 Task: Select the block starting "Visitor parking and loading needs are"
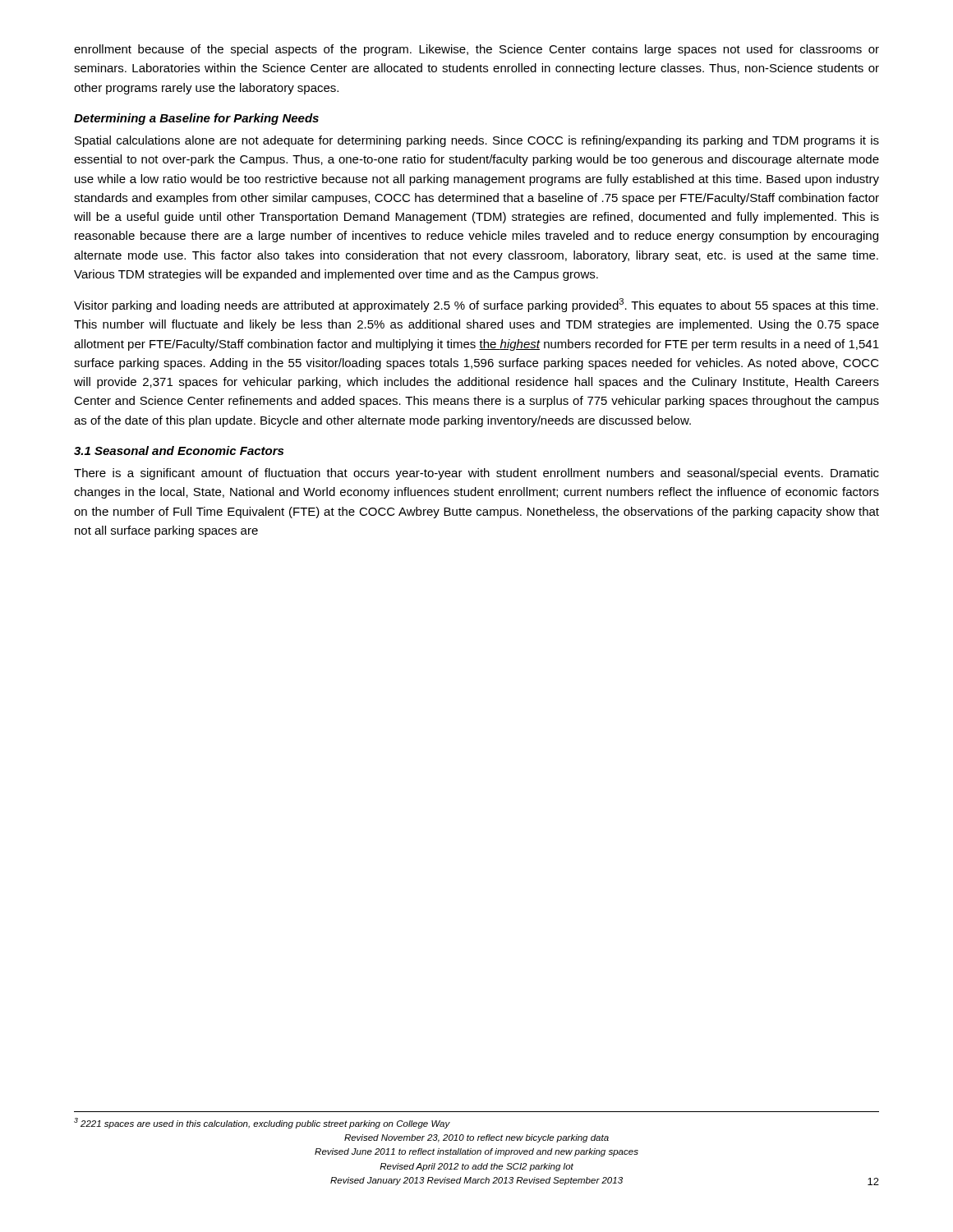click(476, 362)
